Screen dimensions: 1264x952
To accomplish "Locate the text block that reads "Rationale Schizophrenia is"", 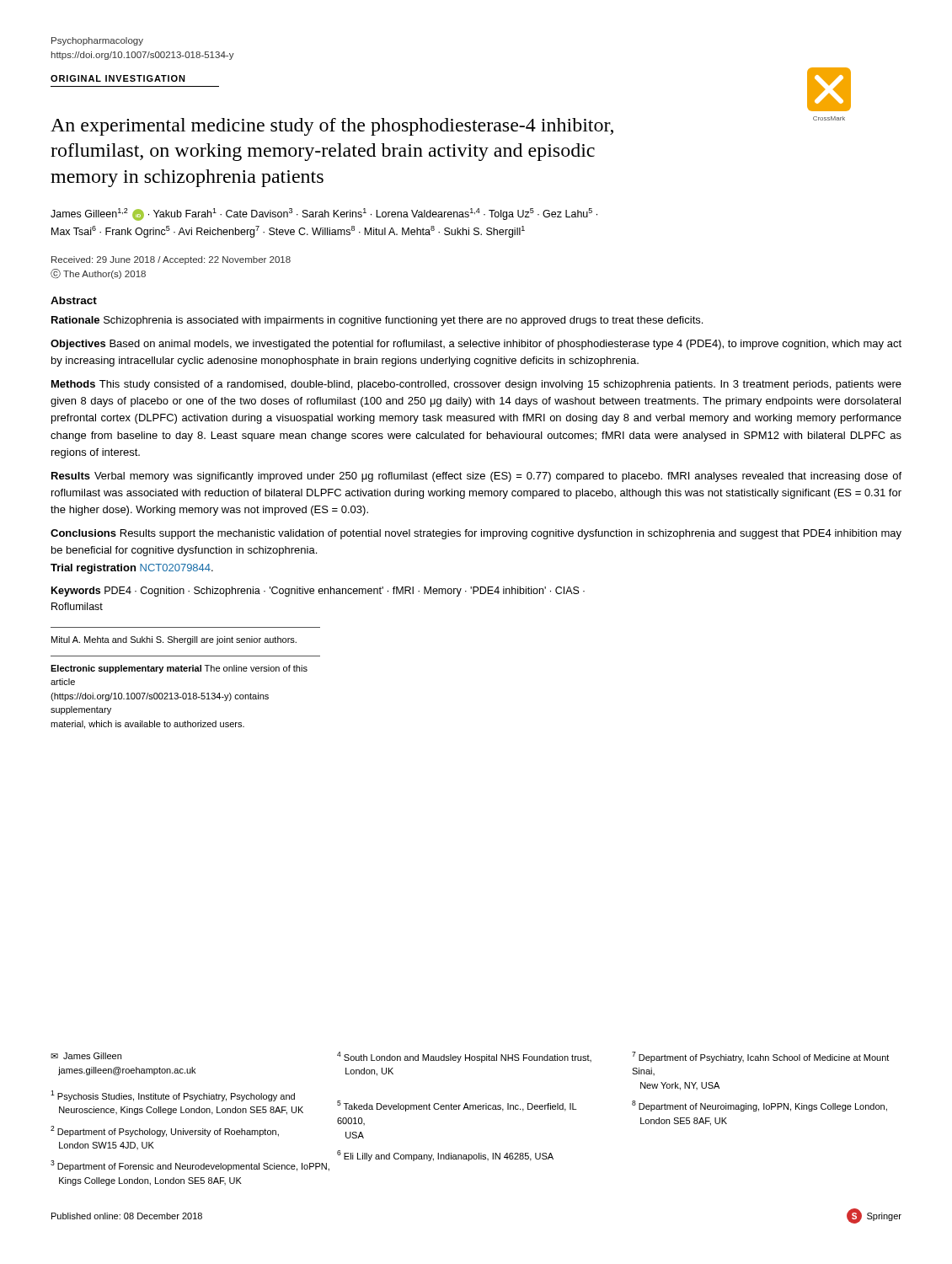I will point(476,444).
